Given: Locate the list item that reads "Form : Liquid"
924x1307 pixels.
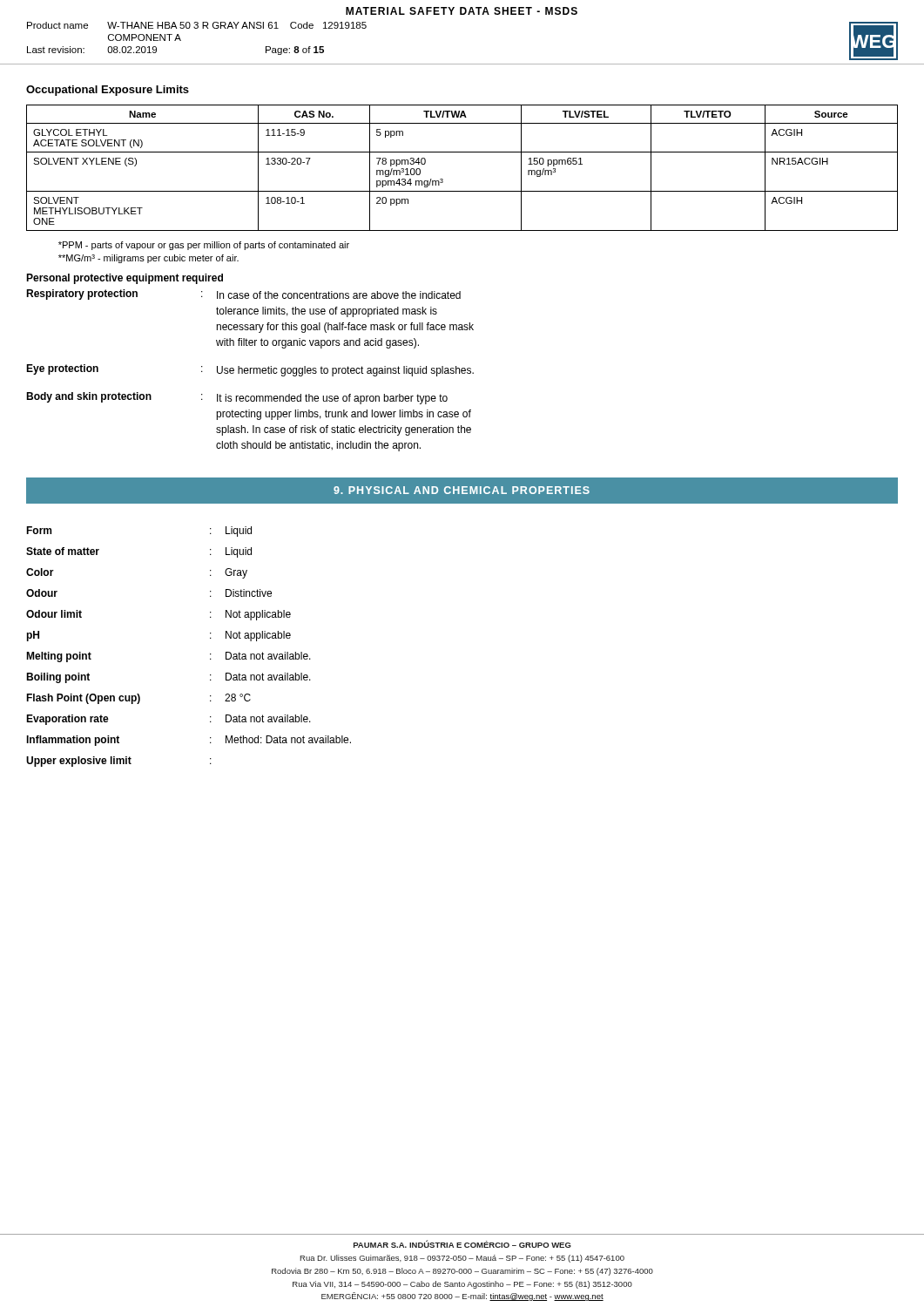Looking at the screenshot, I should 33,531.
